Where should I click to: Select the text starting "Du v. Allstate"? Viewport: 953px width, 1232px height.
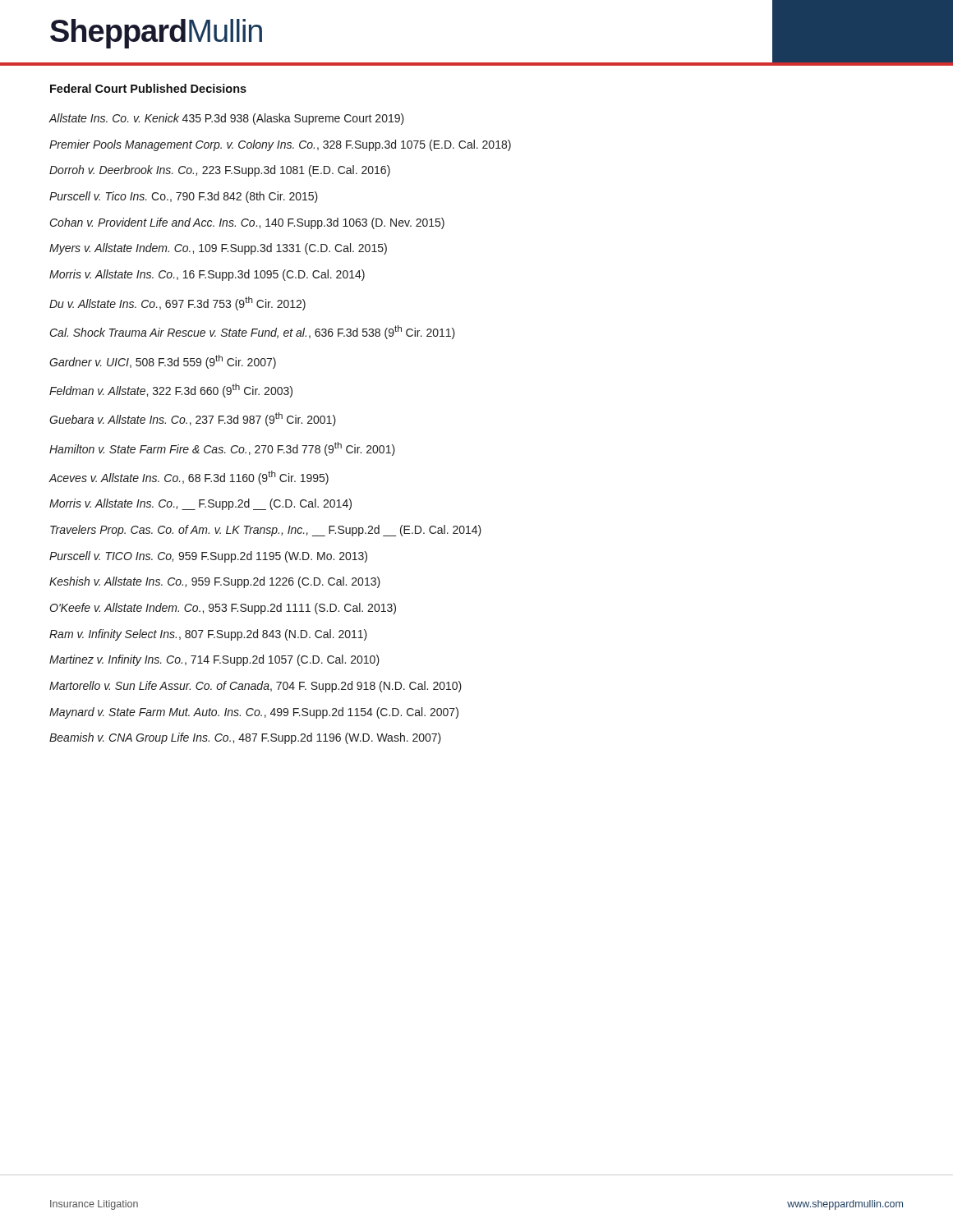tap(178, 302)
